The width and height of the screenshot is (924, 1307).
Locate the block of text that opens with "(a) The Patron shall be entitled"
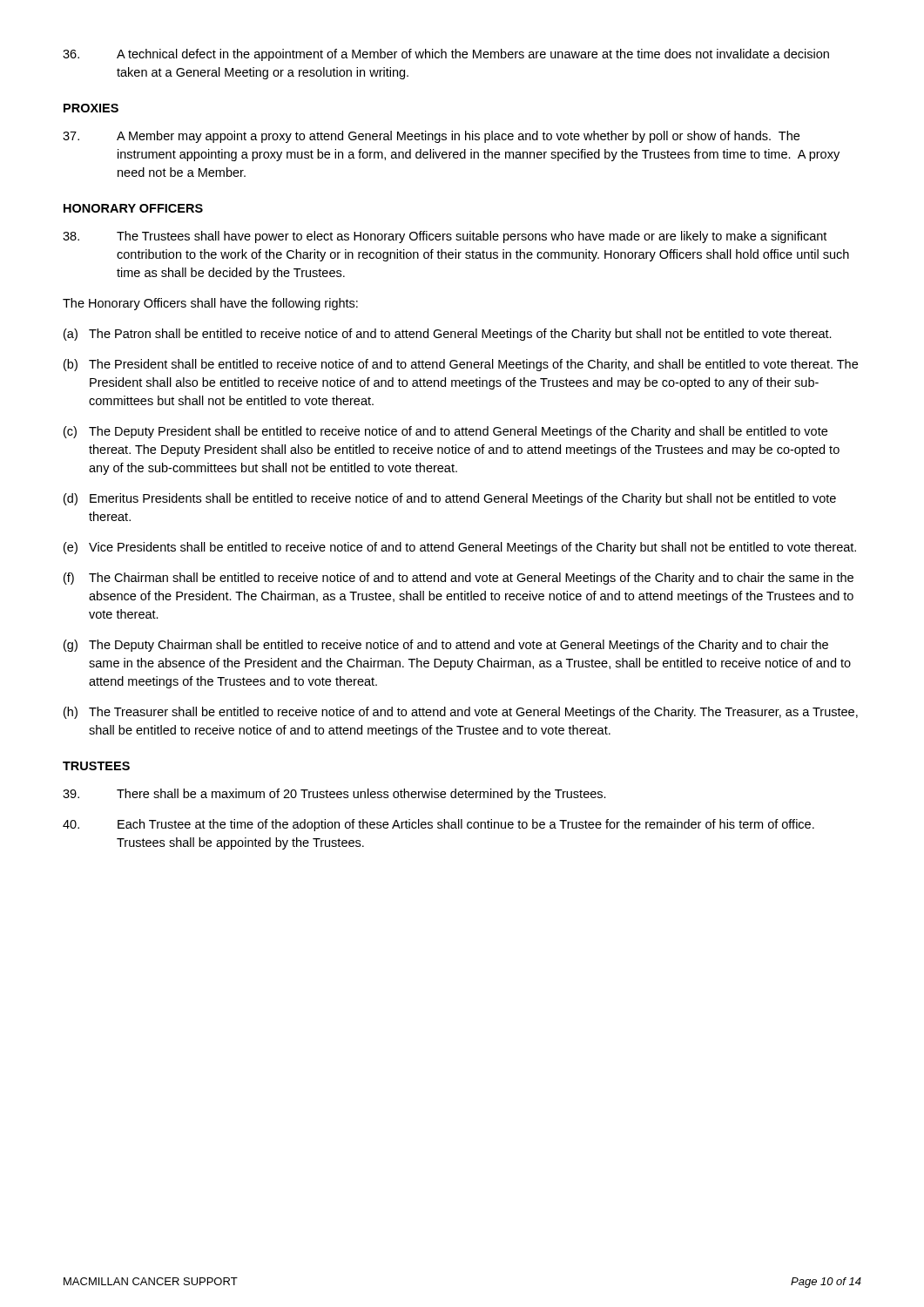point(462,334)
